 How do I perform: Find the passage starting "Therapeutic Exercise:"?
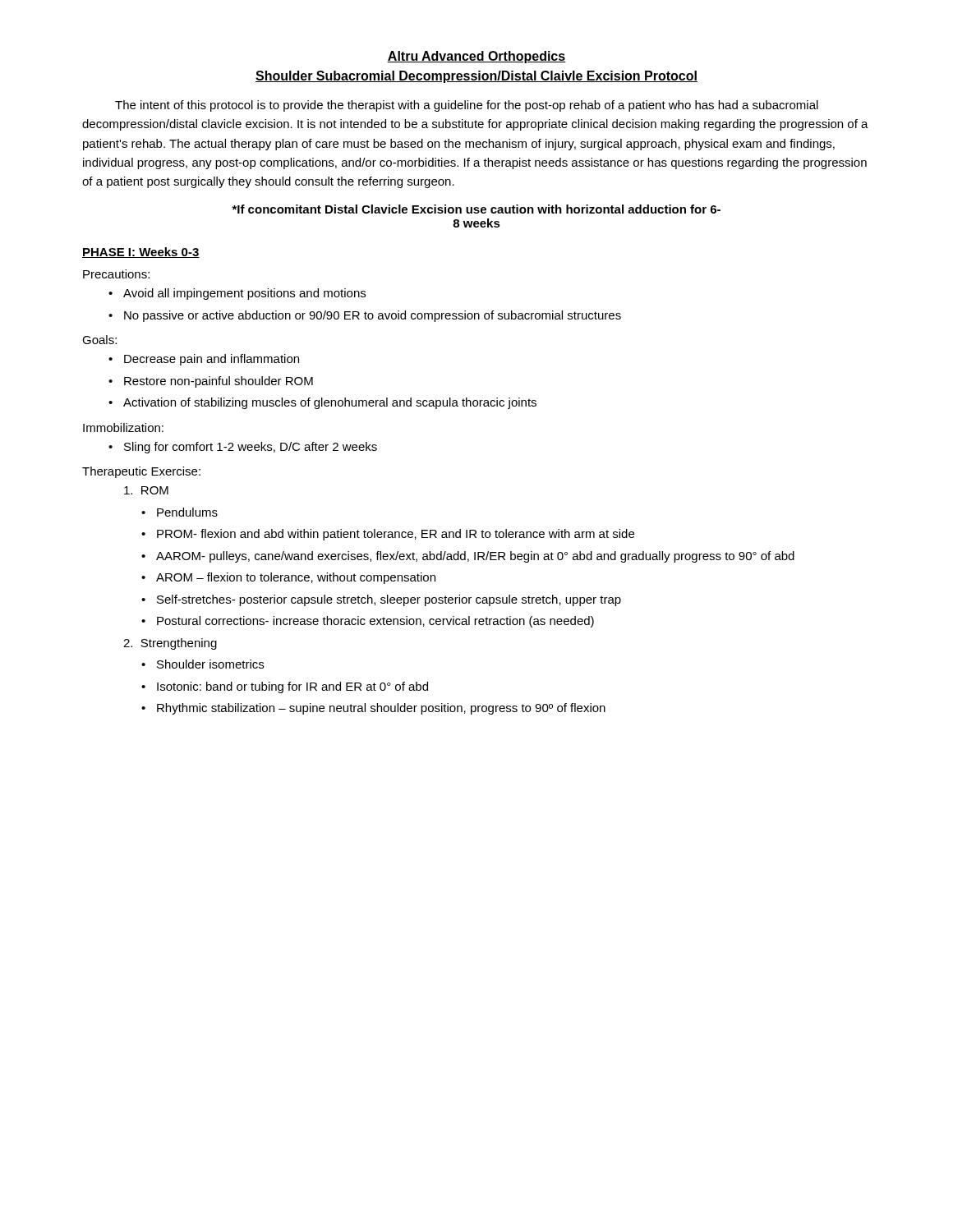pos(142,471)
